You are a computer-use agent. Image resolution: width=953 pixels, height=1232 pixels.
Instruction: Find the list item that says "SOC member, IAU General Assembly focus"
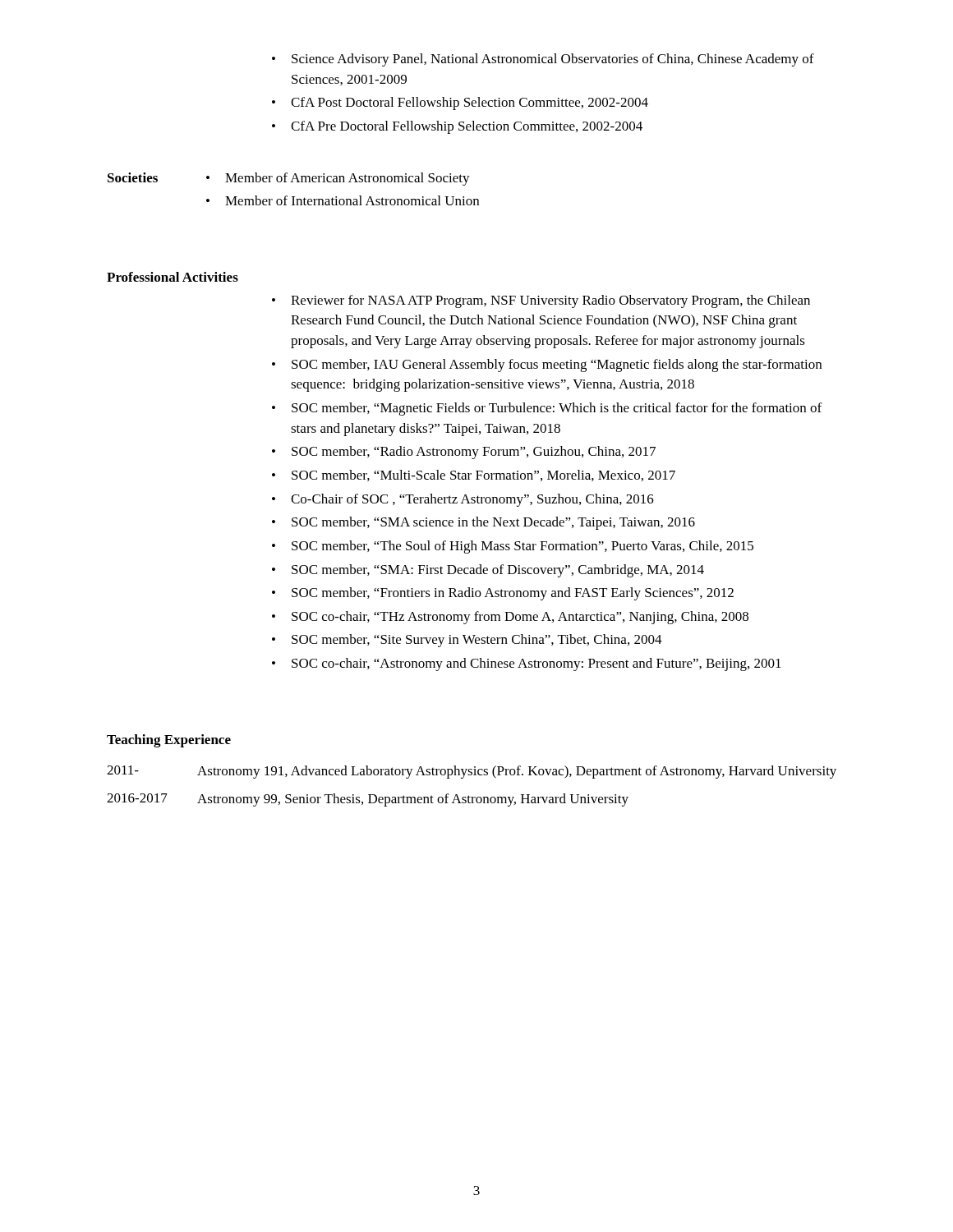(x=559, y=375)
